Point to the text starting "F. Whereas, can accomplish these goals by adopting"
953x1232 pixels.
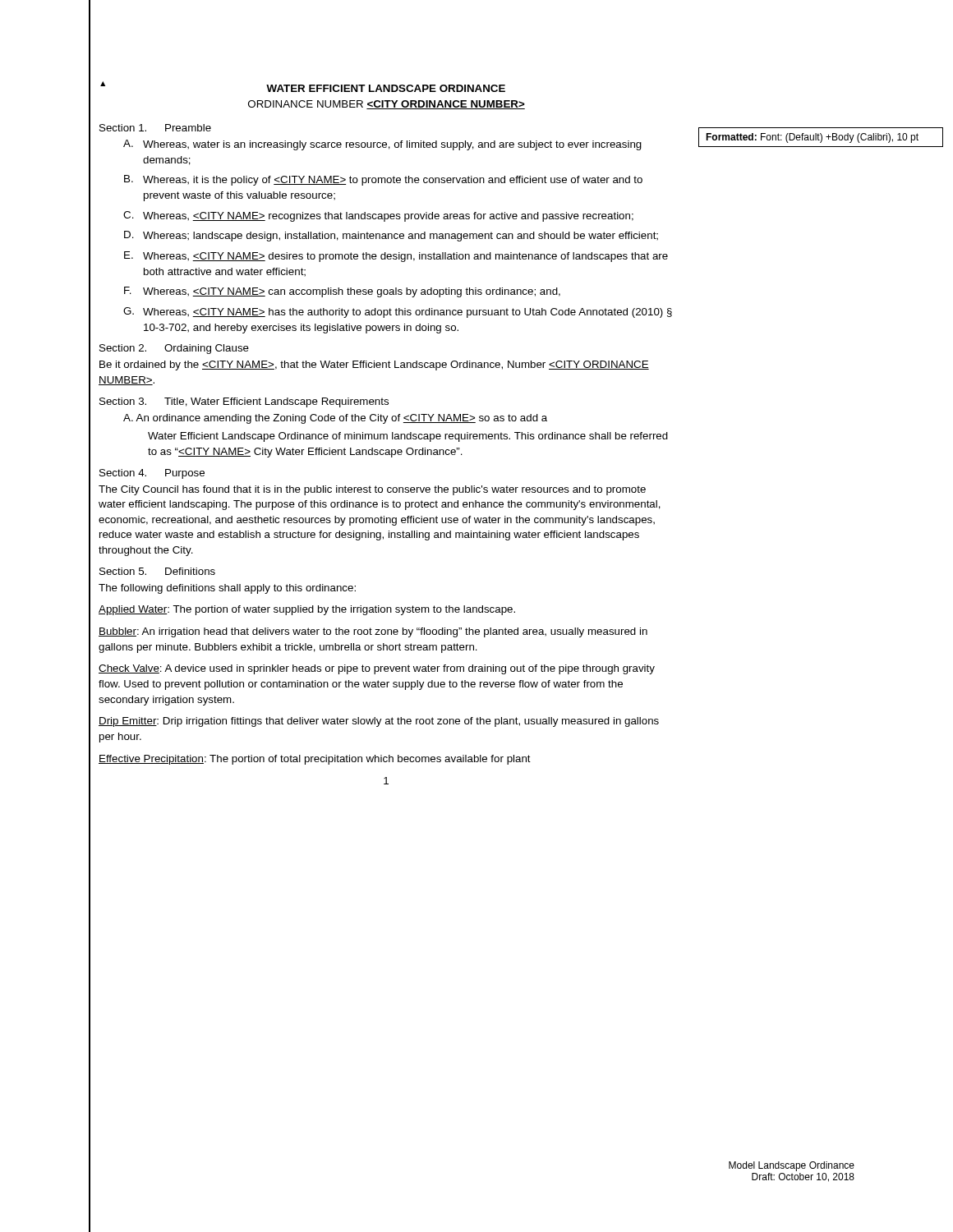click(398, 292)
